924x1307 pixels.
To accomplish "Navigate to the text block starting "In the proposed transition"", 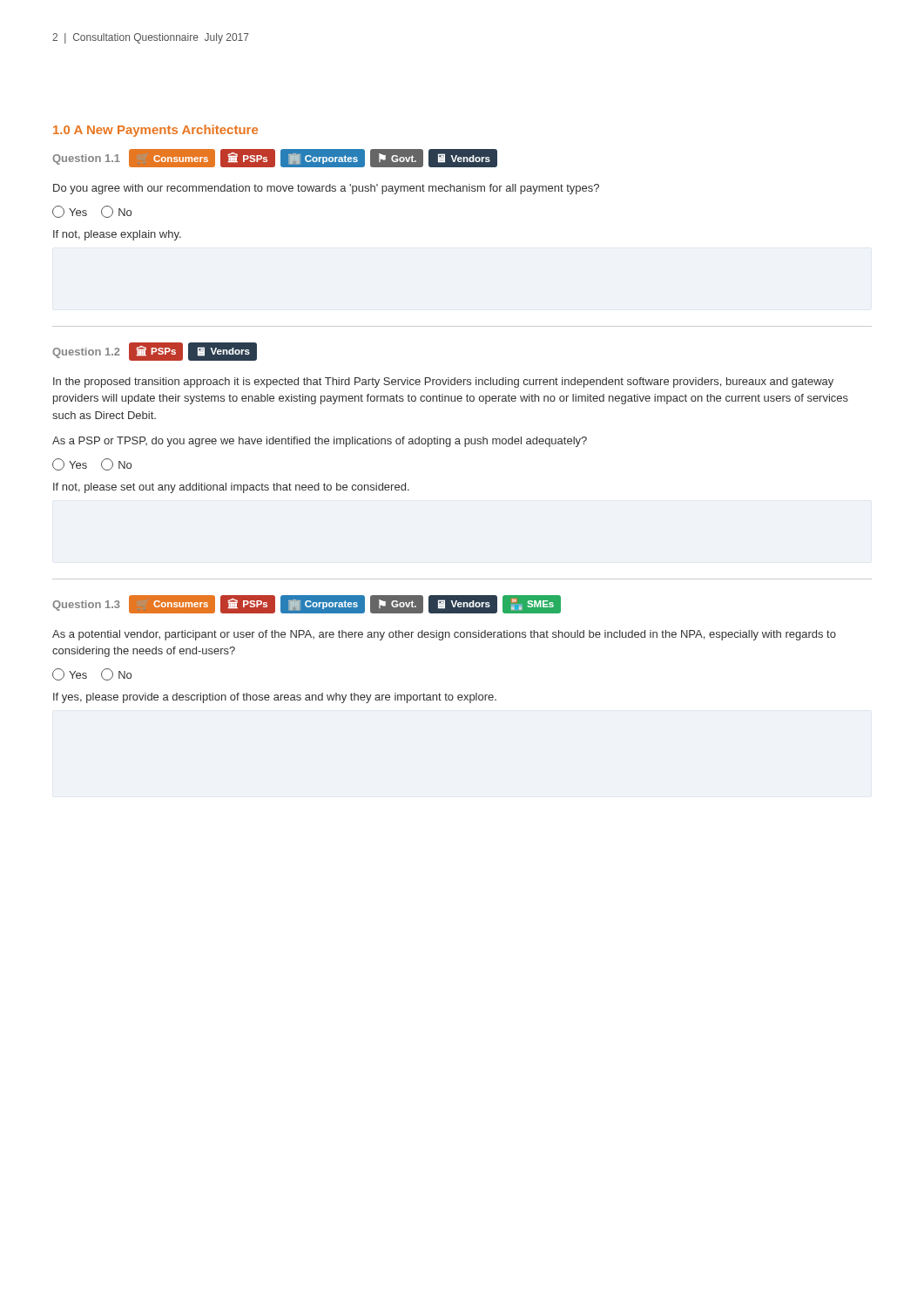I will (x=450, y=398).
